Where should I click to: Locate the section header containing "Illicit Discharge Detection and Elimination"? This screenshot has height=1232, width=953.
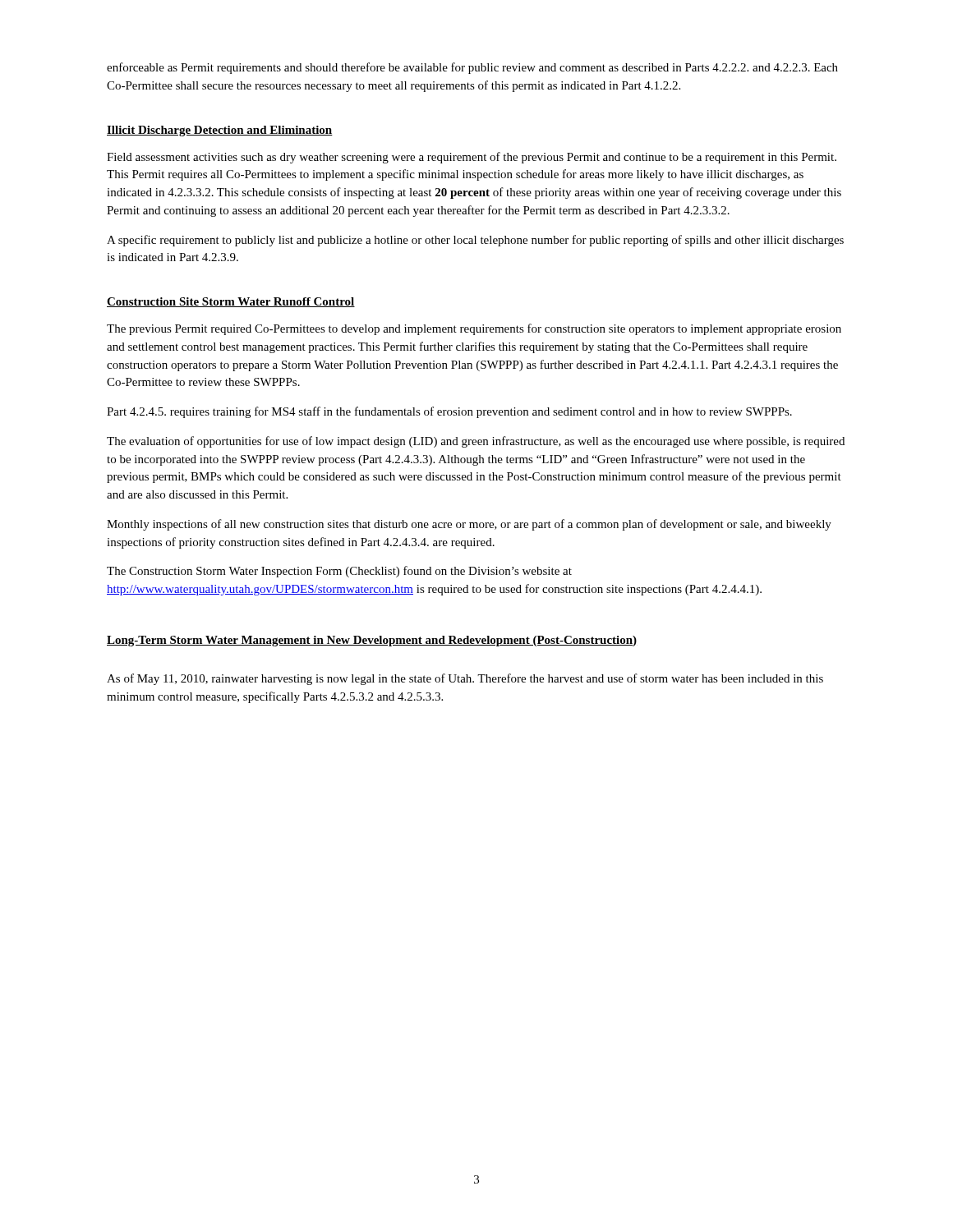[x=219, y=130]
